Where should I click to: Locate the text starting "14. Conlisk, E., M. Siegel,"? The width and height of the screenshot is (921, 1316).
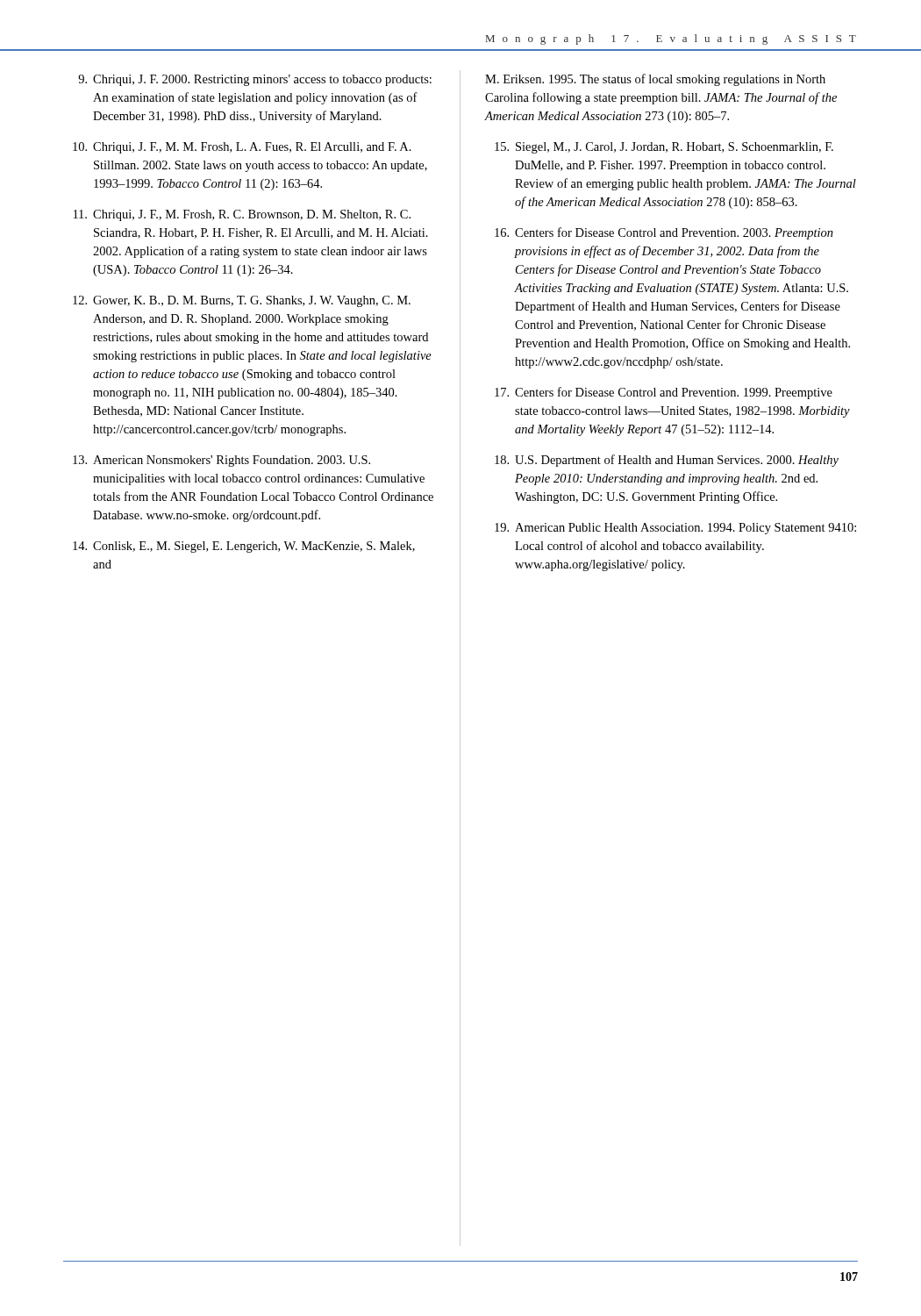coord(249,556)
